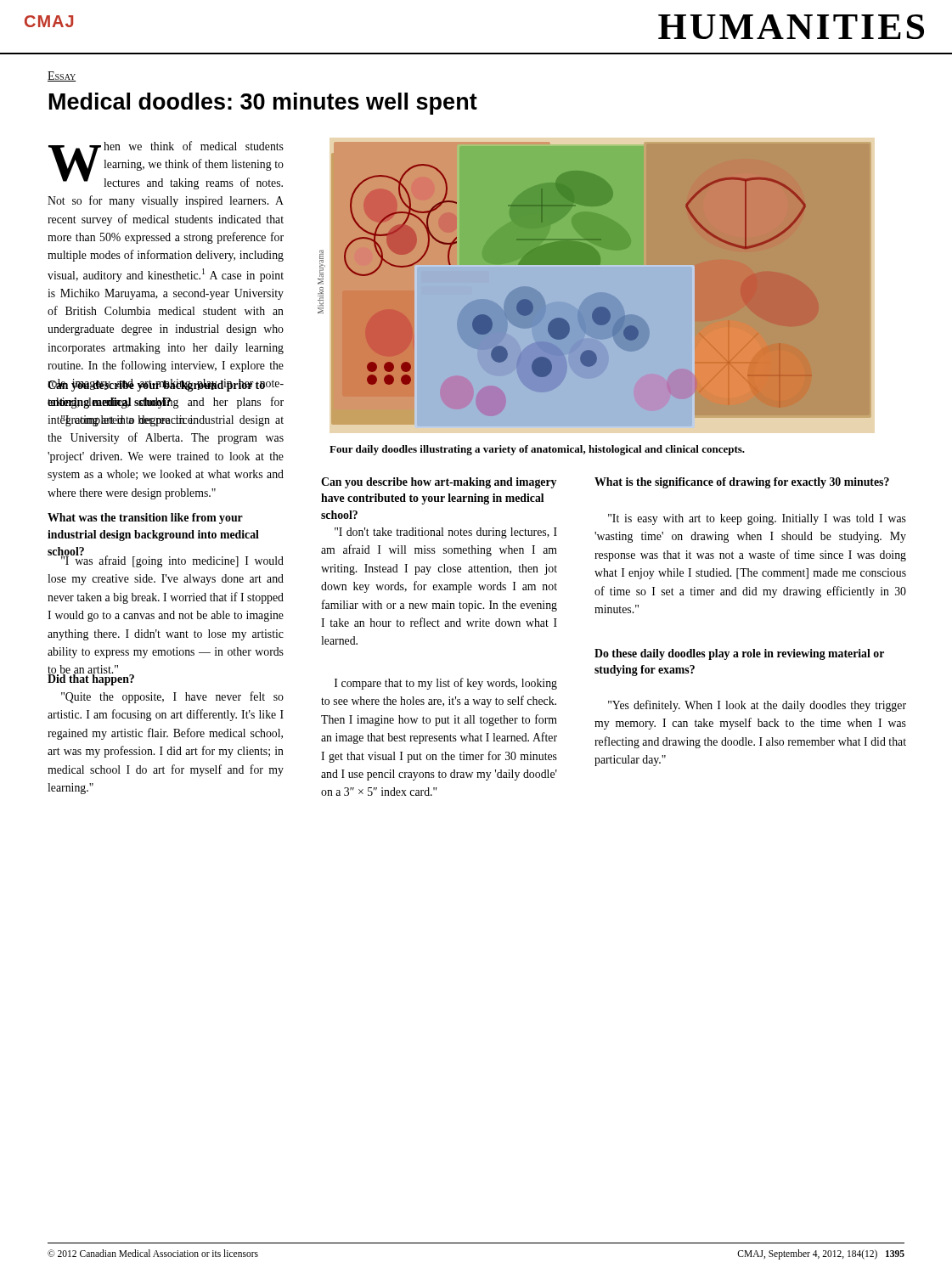Find the passage starting "Can you describe your background prior"
Image resolution: width=952 pixels, height=1274 pixels.
(156, 394)
